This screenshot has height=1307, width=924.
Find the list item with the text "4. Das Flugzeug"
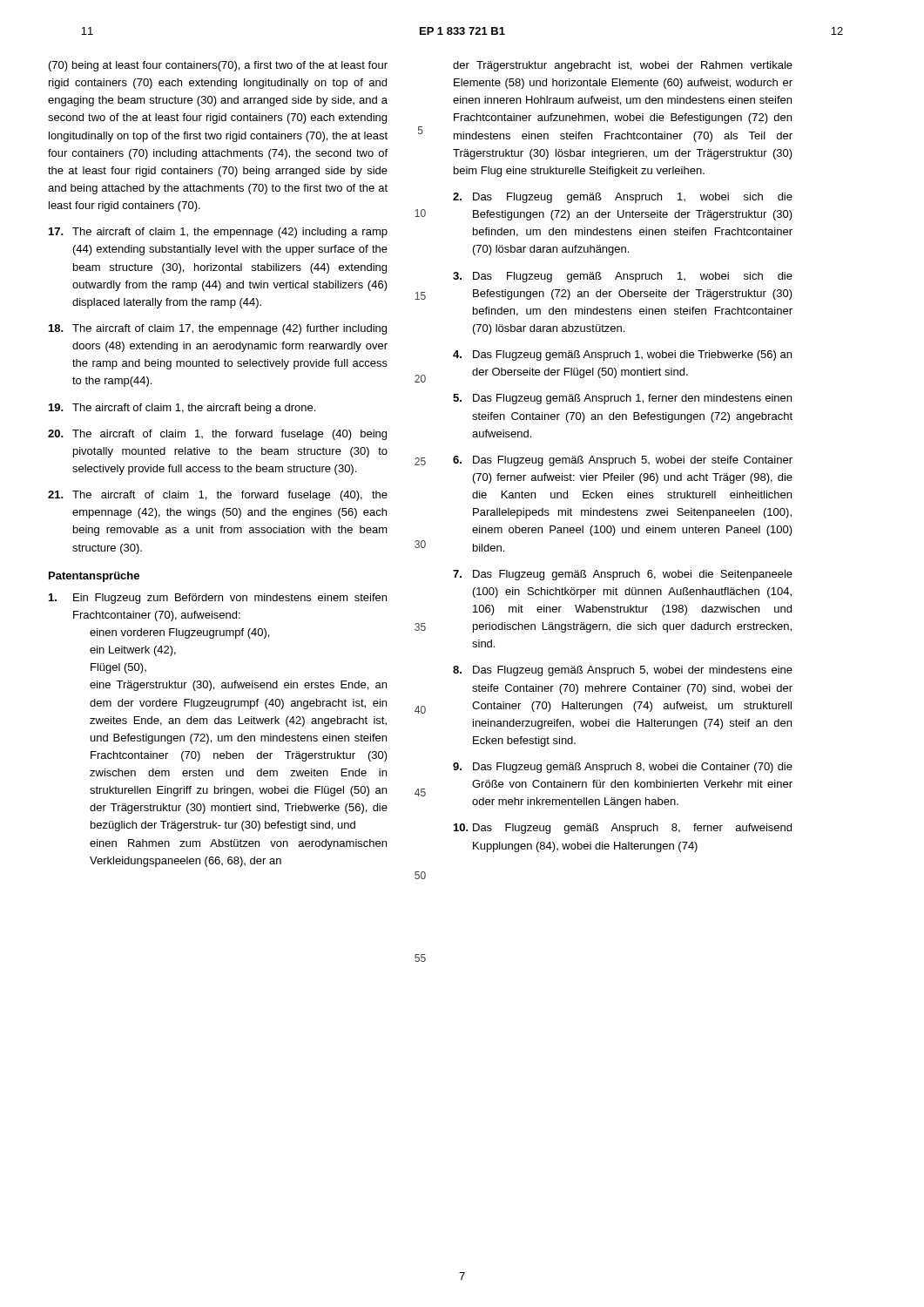623,364
